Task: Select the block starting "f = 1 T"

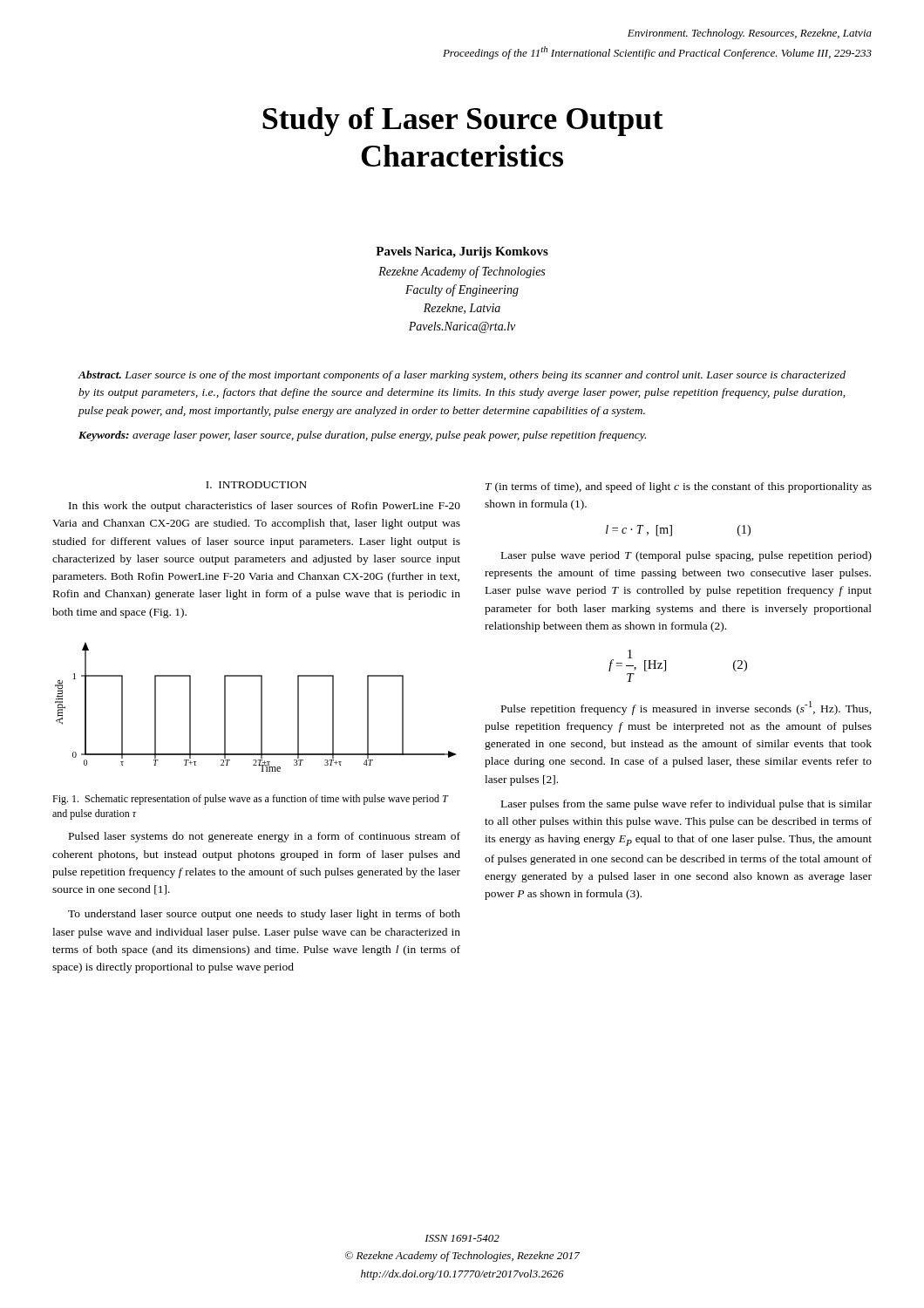Action: tap(631, 658)
